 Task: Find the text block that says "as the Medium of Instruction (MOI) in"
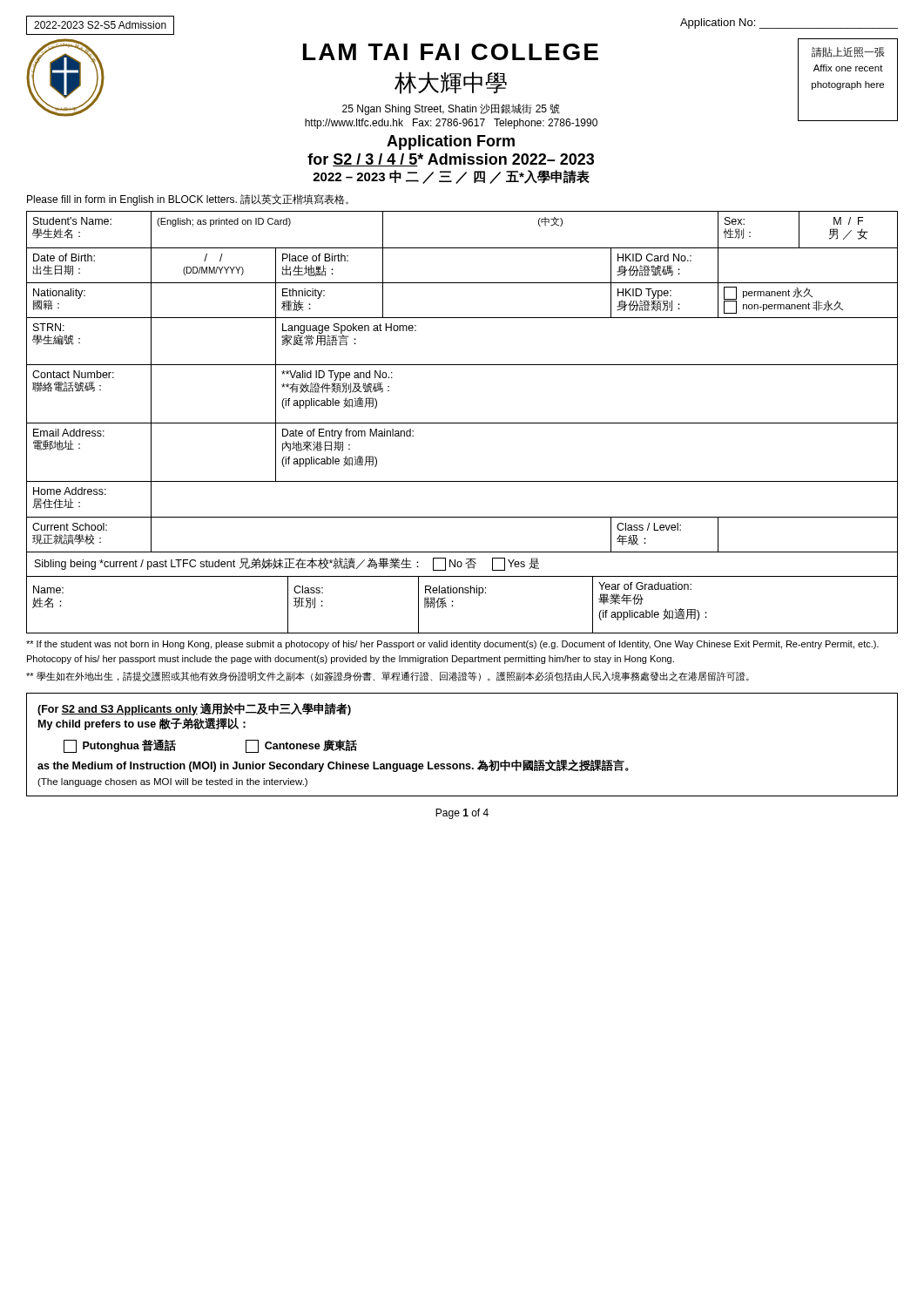337,765
